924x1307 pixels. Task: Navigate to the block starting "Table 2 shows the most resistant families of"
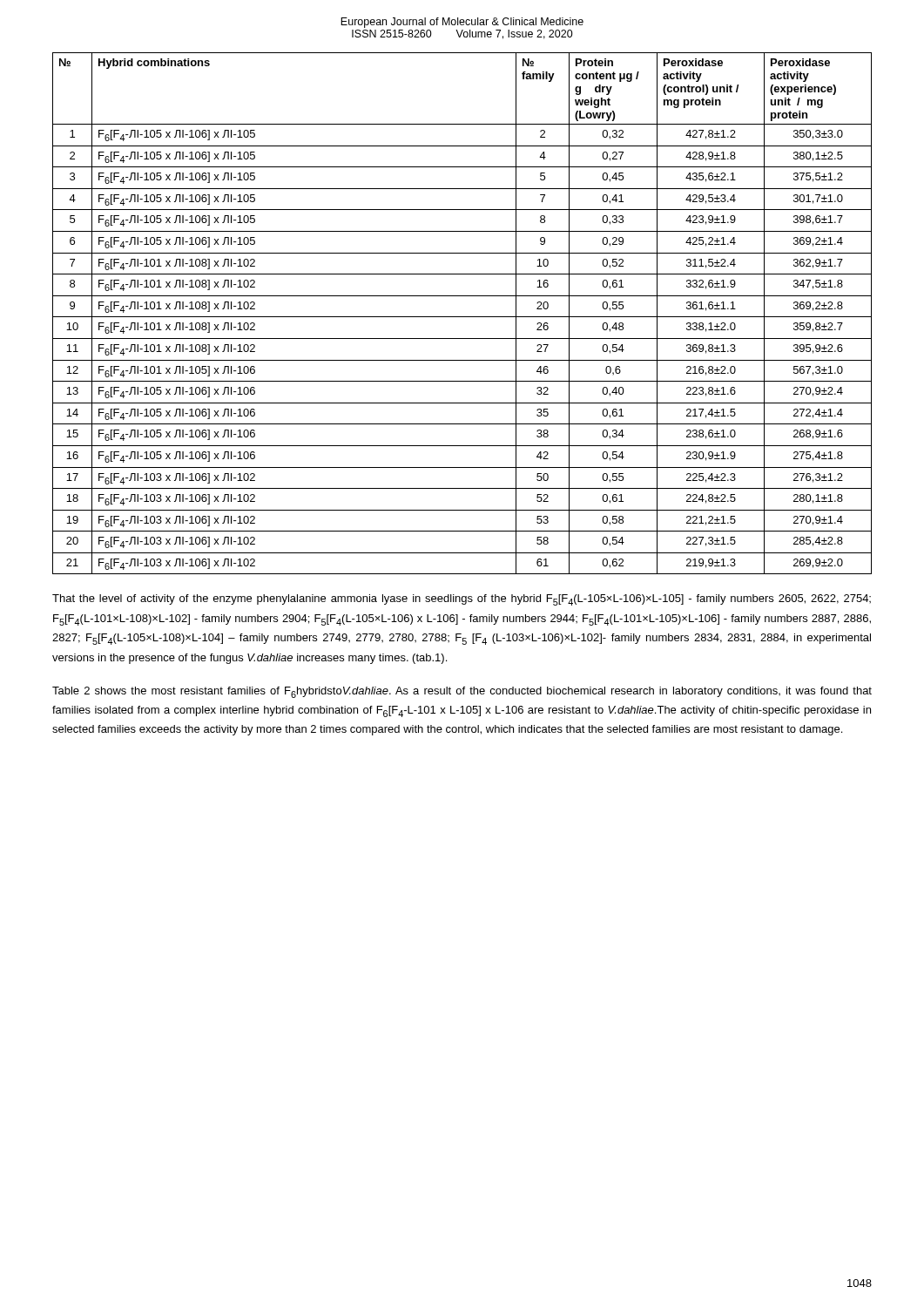coord(462,710)
